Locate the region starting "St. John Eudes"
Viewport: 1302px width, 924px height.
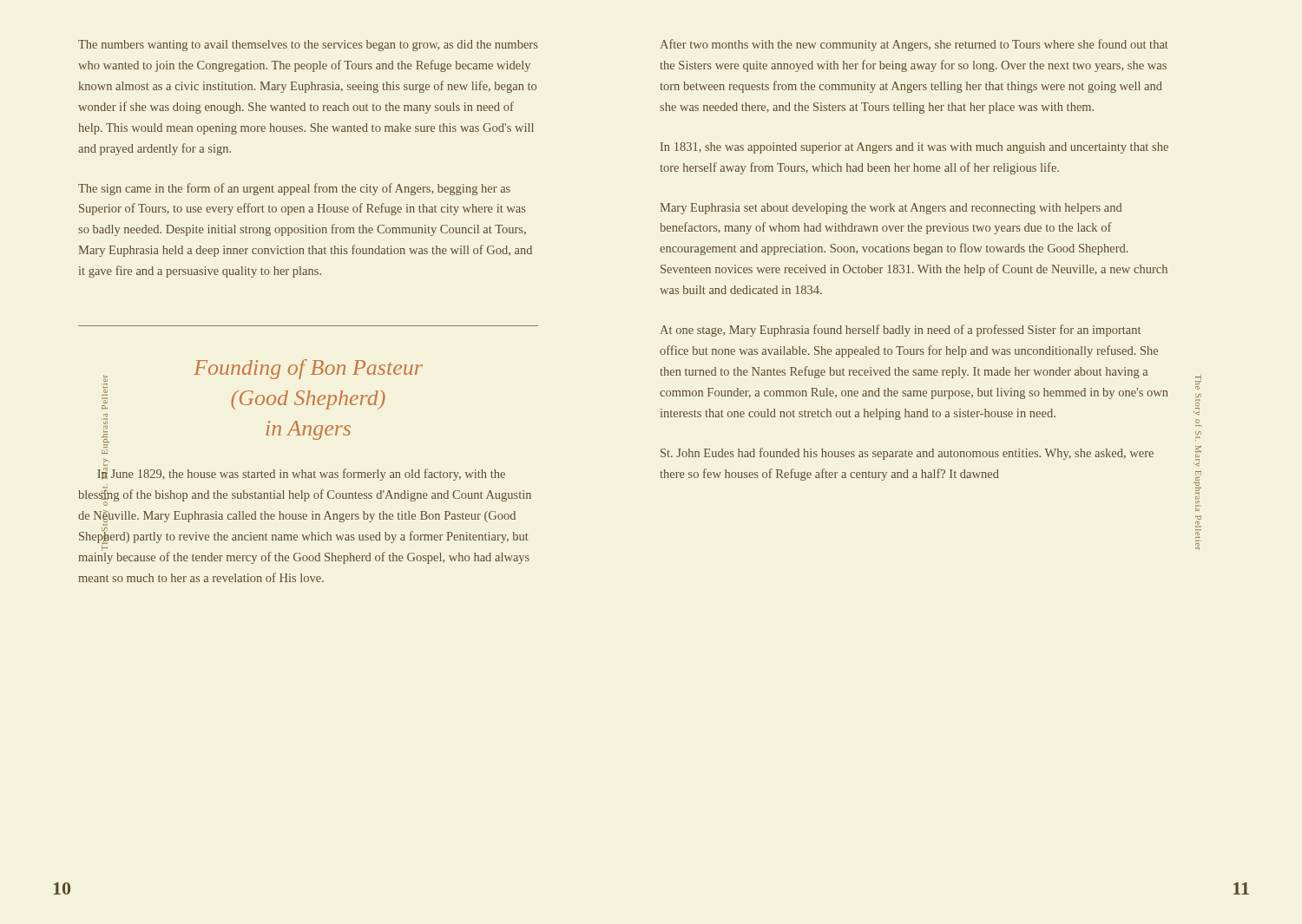pos(907,463)
